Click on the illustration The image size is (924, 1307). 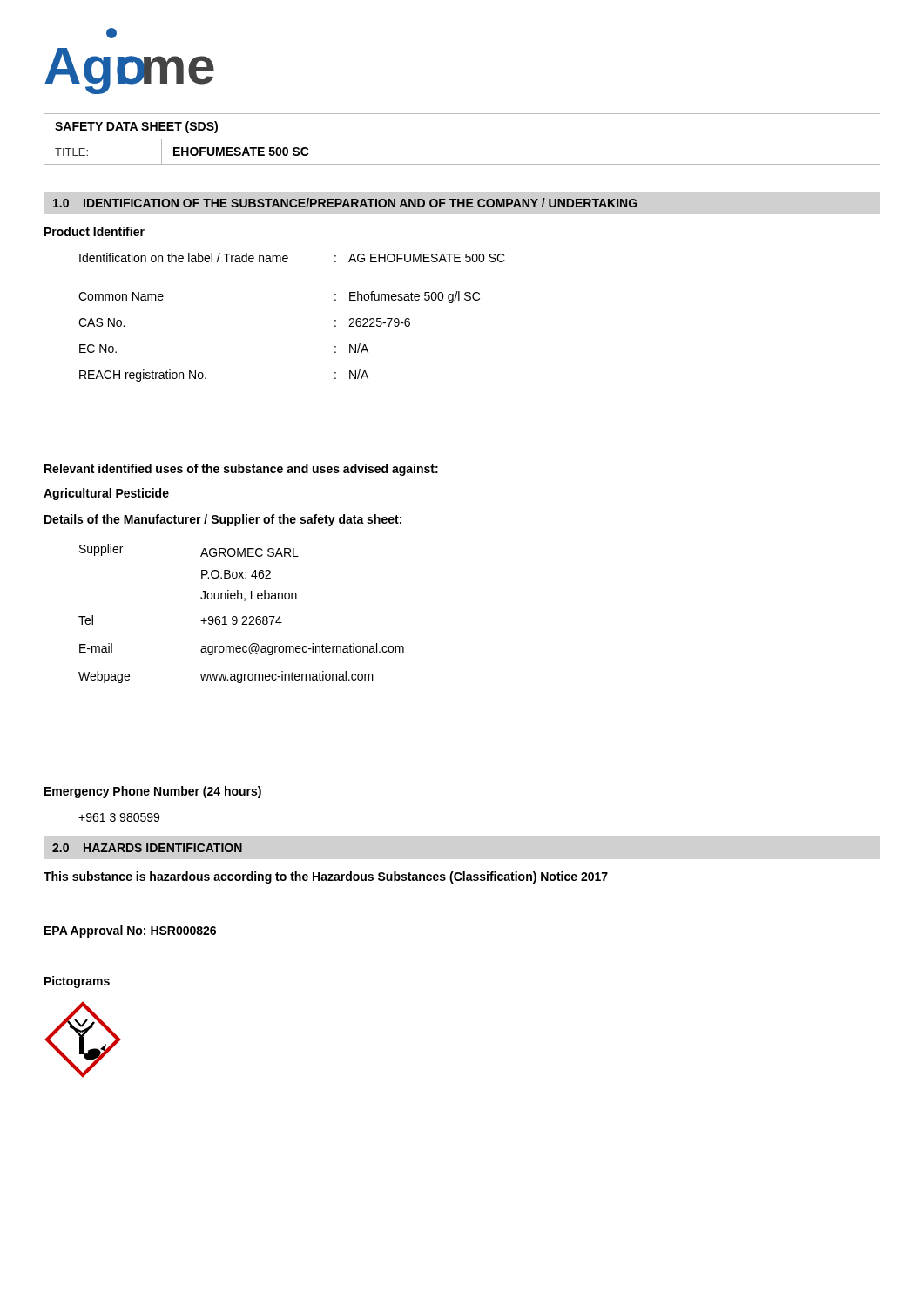83,1041
